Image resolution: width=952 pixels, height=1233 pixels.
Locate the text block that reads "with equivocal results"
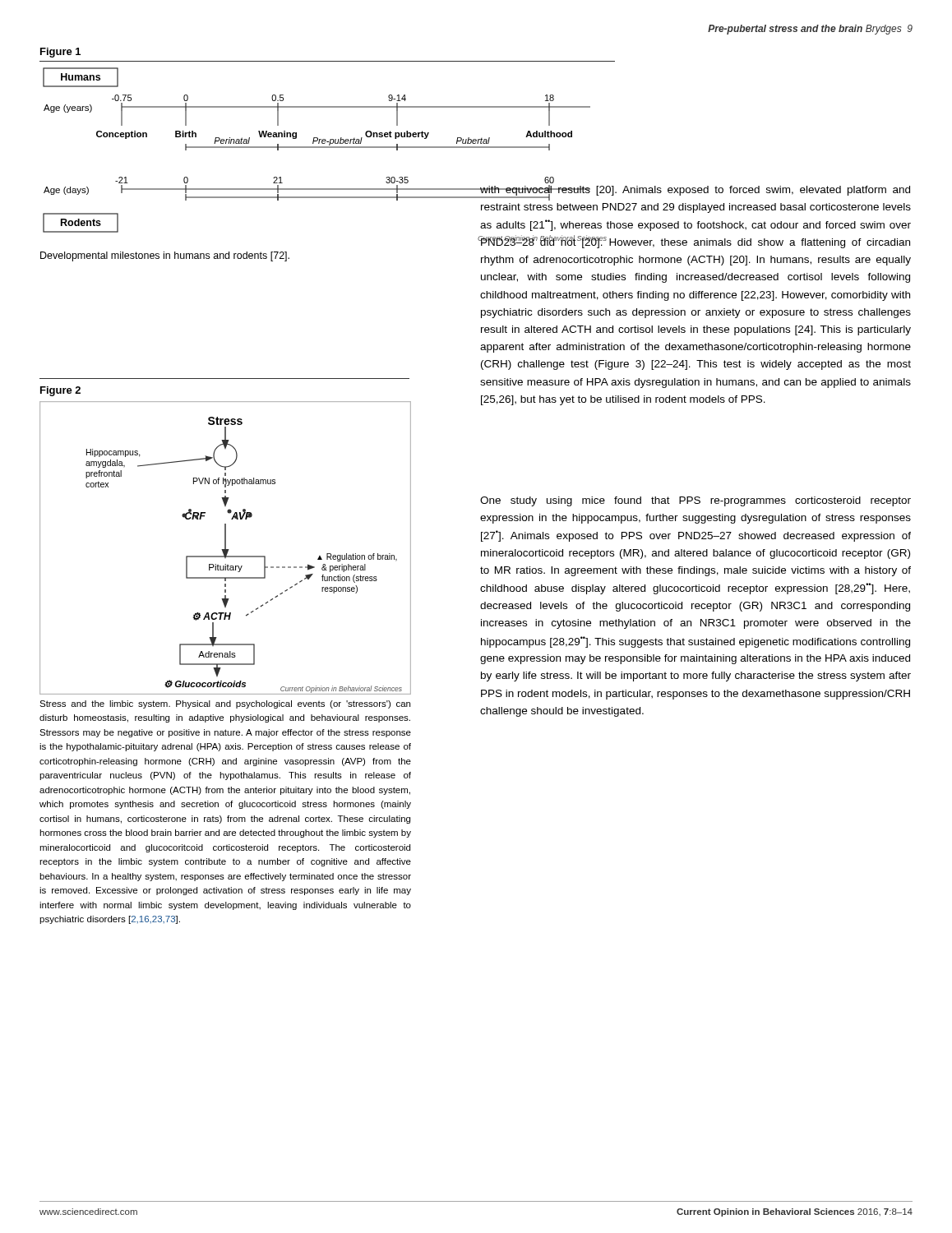tap(695, 294)
